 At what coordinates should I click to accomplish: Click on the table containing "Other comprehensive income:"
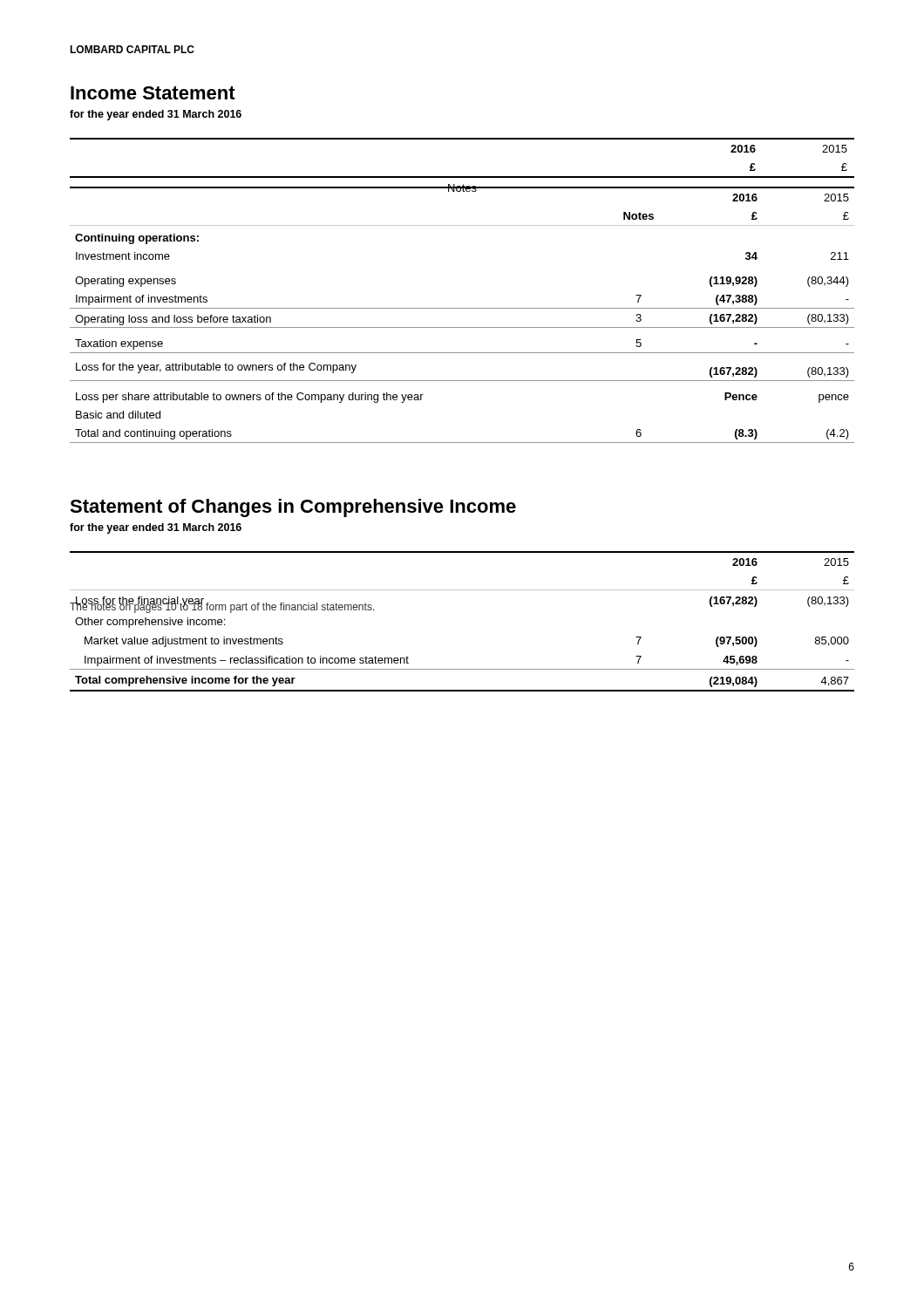click(462, 621)
